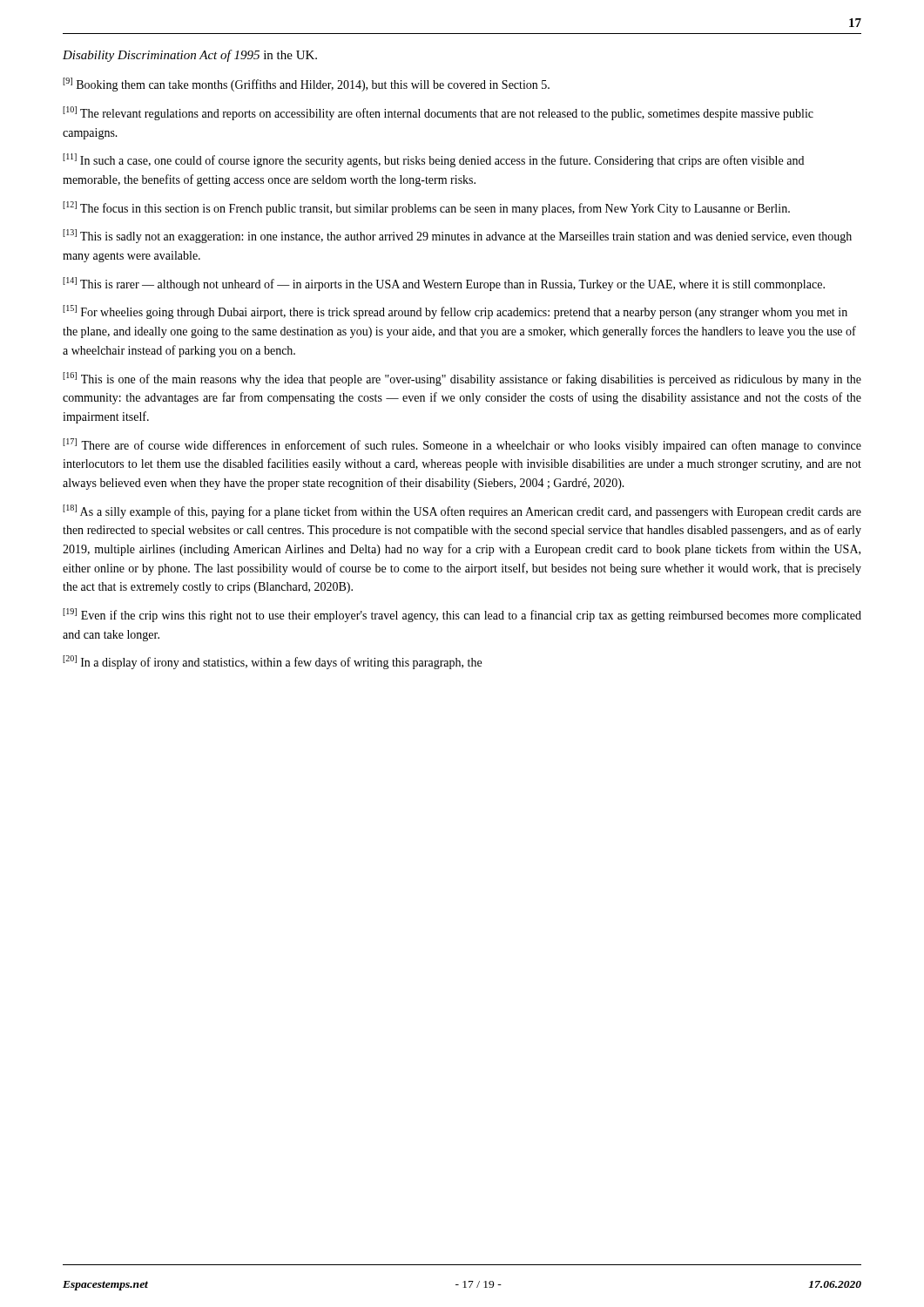Click on the footnote that says "[19] Even if the crip wins this right"
The image size is (924, 1307).
tap(462, 624)
